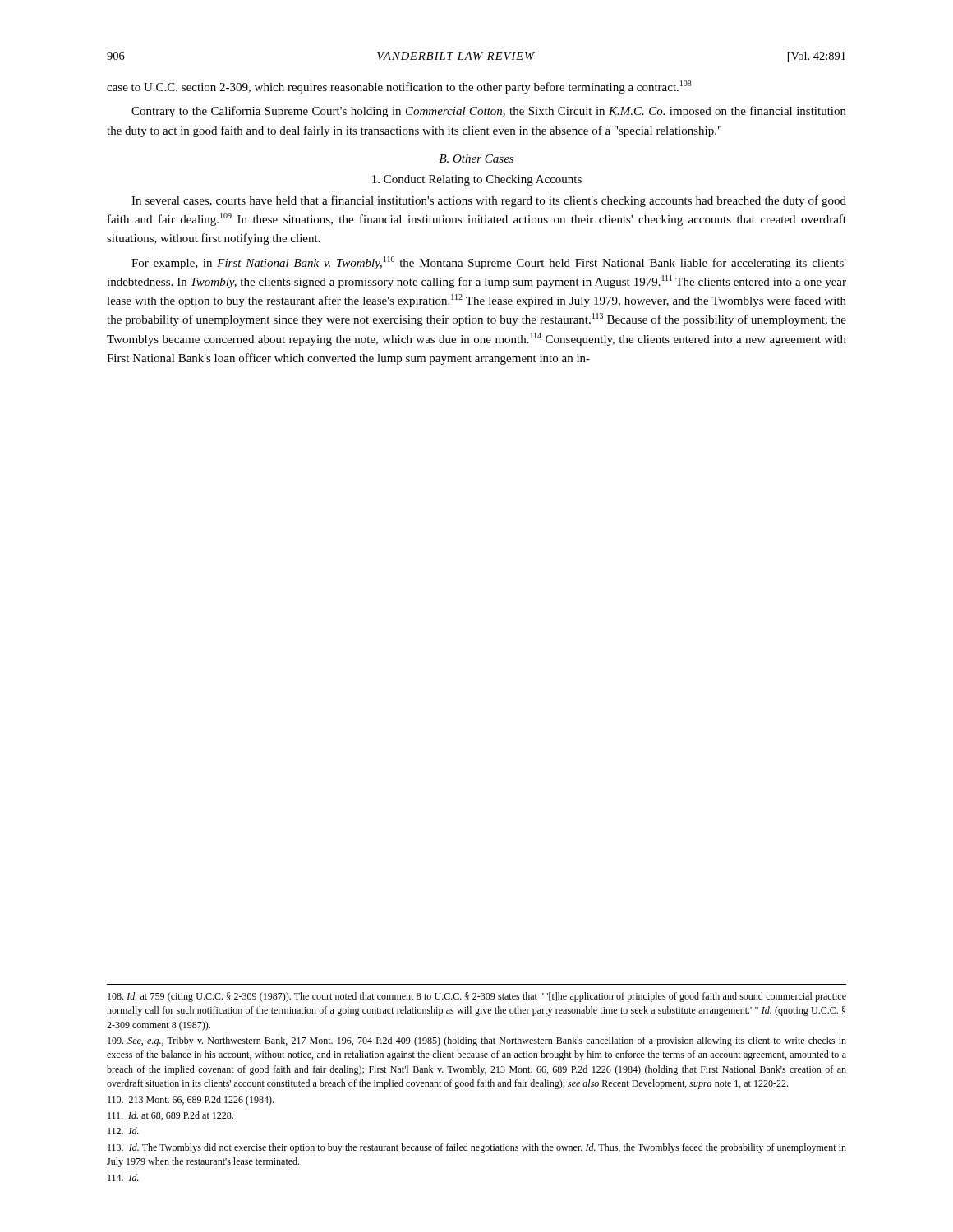Find the text block starting "1. Conduct Relating to Checking Accounts"
953x1232 pixels.
[x=476, y=179]
